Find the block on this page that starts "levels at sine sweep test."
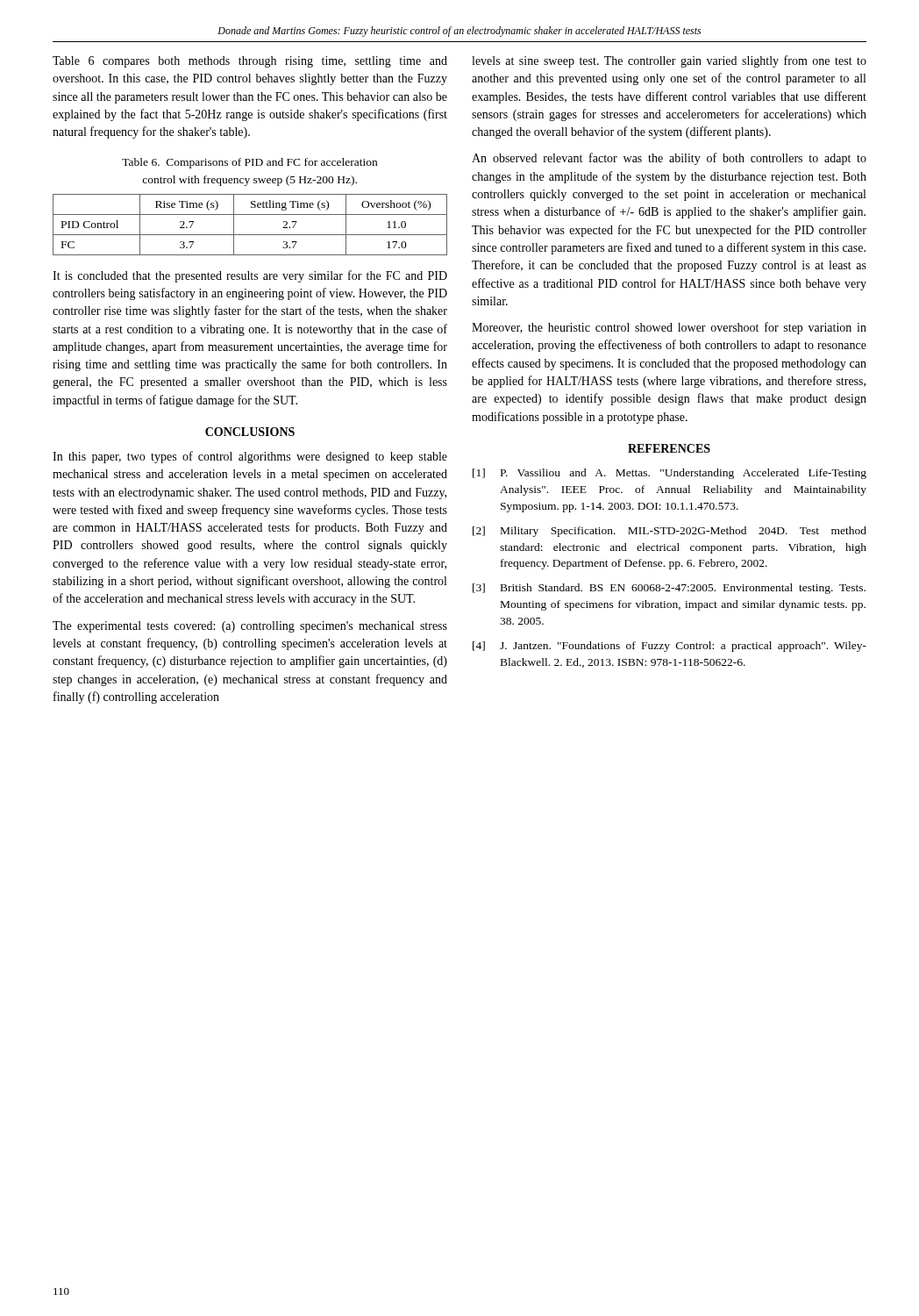The image size is (919, 1316). 669,97
